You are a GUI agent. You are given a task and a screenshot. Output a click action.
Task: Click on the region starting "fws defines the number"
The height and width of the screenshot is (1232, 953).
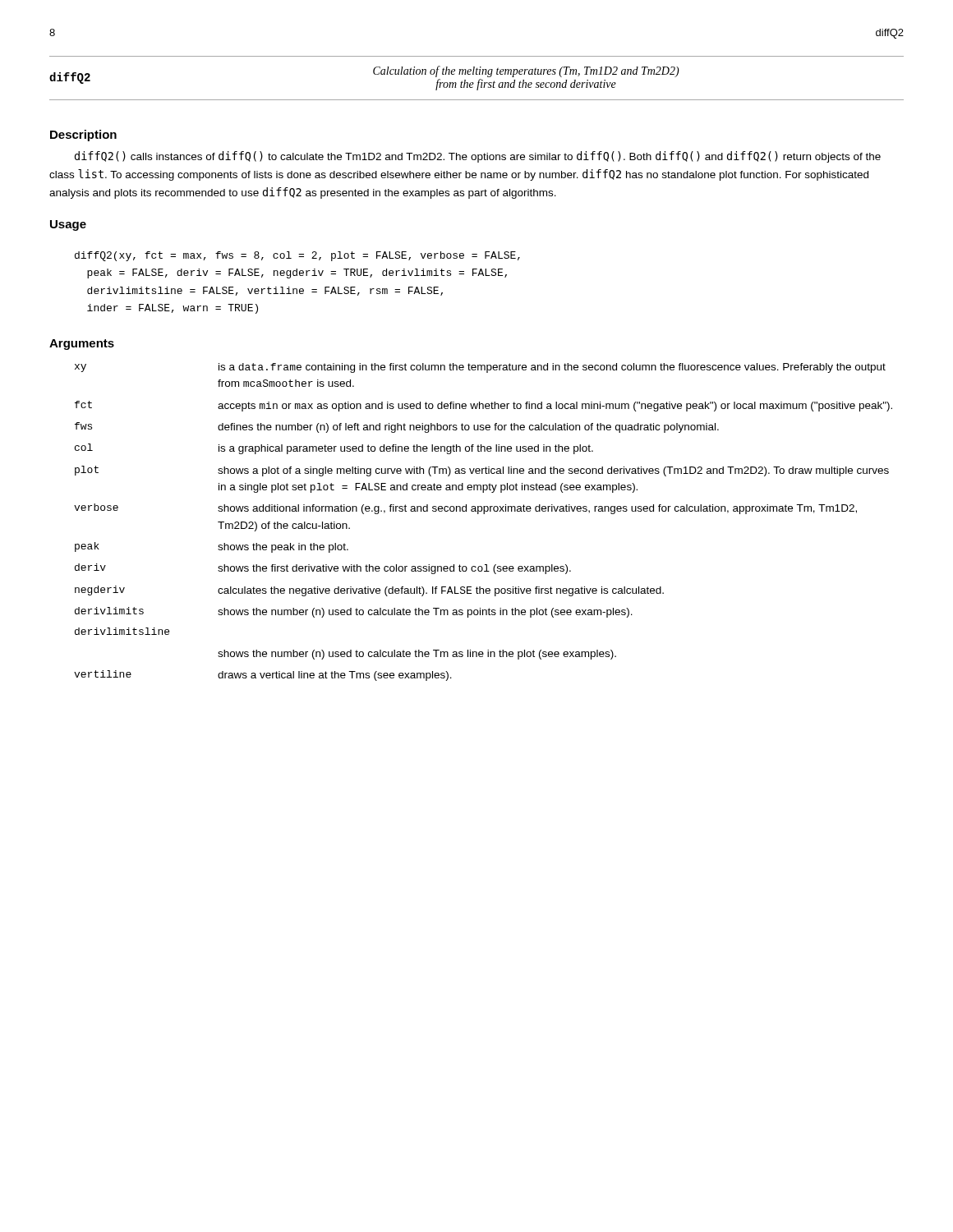coord(476,427)
